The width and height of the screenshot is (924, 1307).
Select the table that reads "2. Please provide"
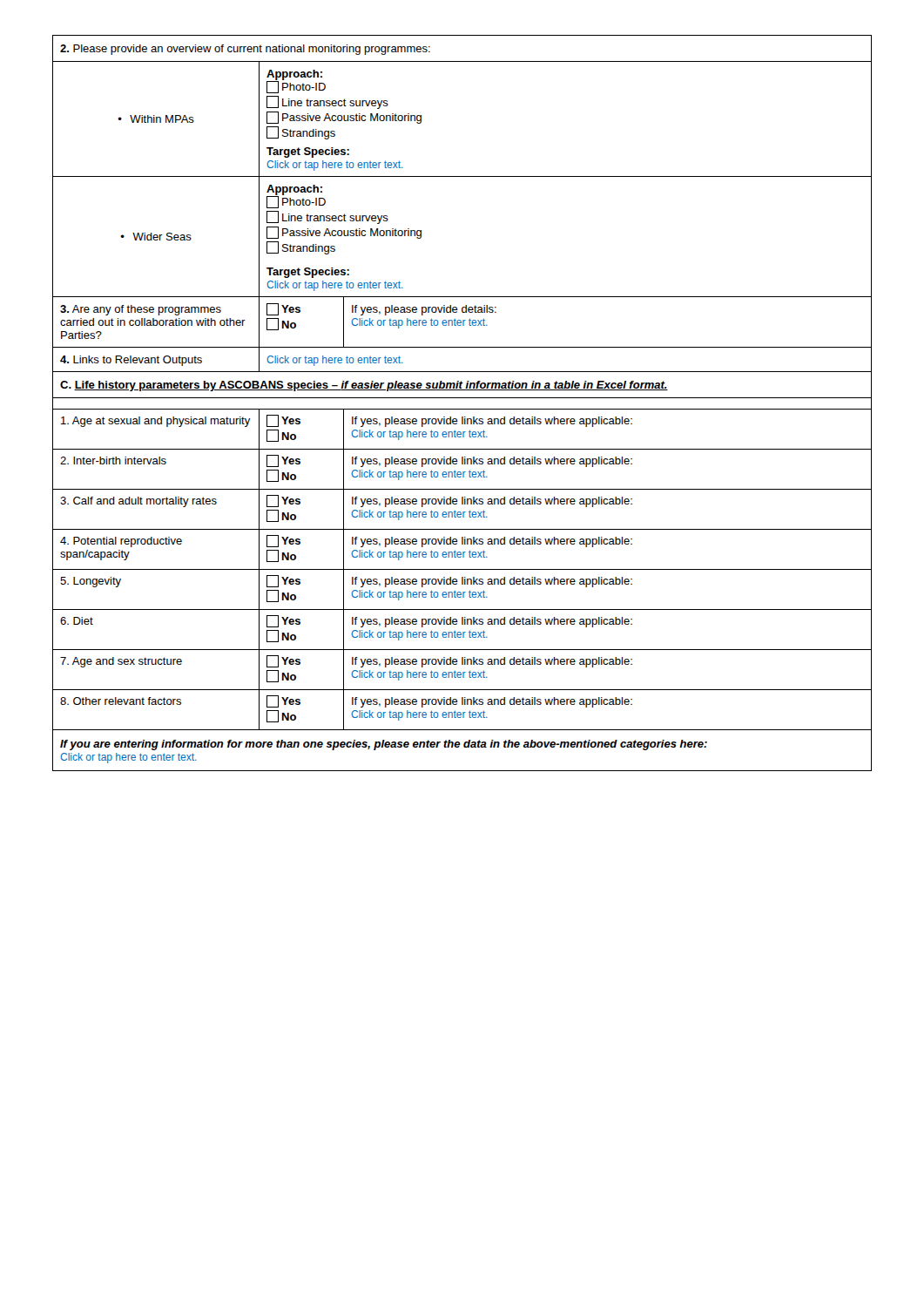[x=462, y=403]
